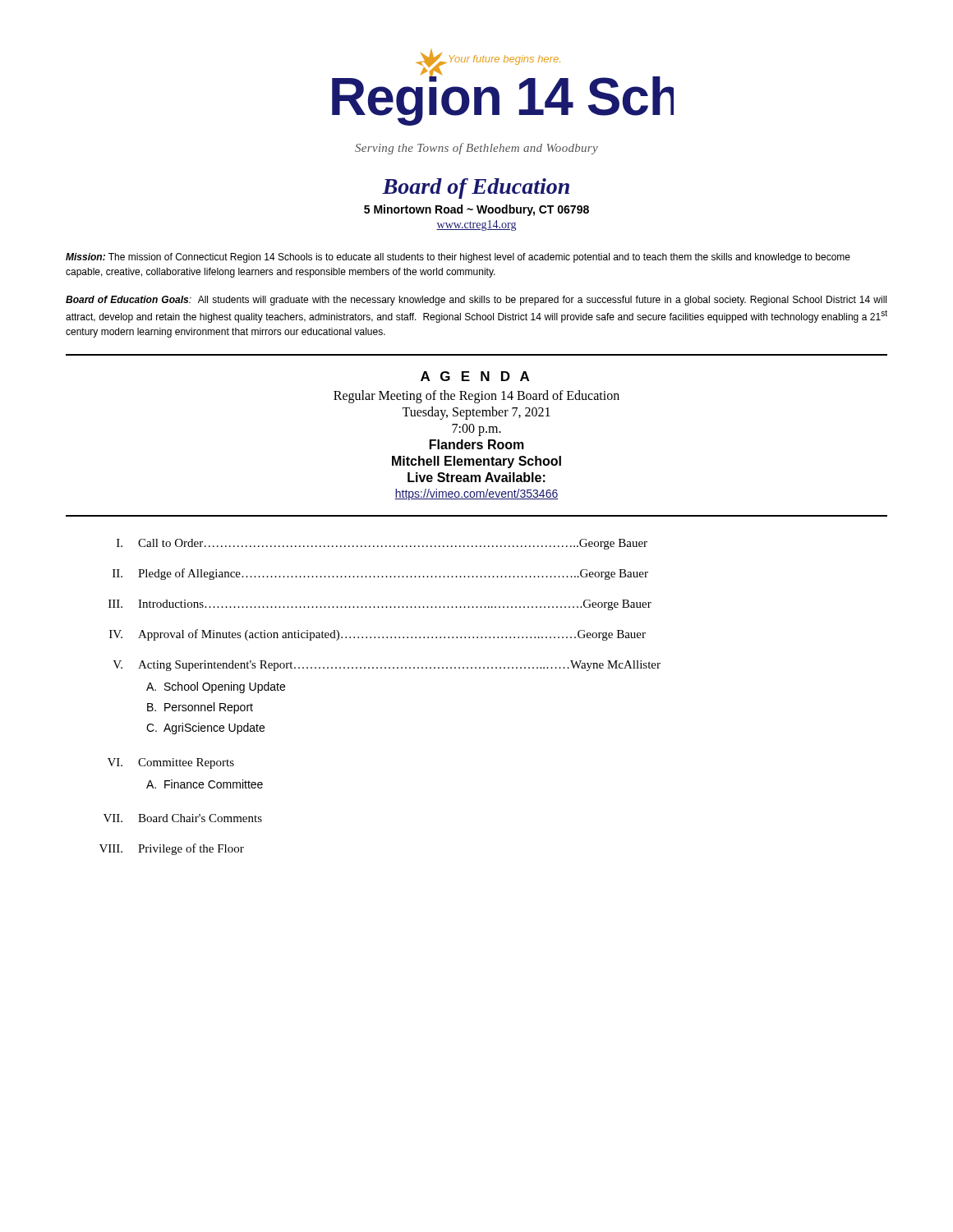Click on the text block that says "Board of Education Goals: All students will"
Image resolution: width=953 pixels, height=1232 pixels.
[x=476, y=316]
